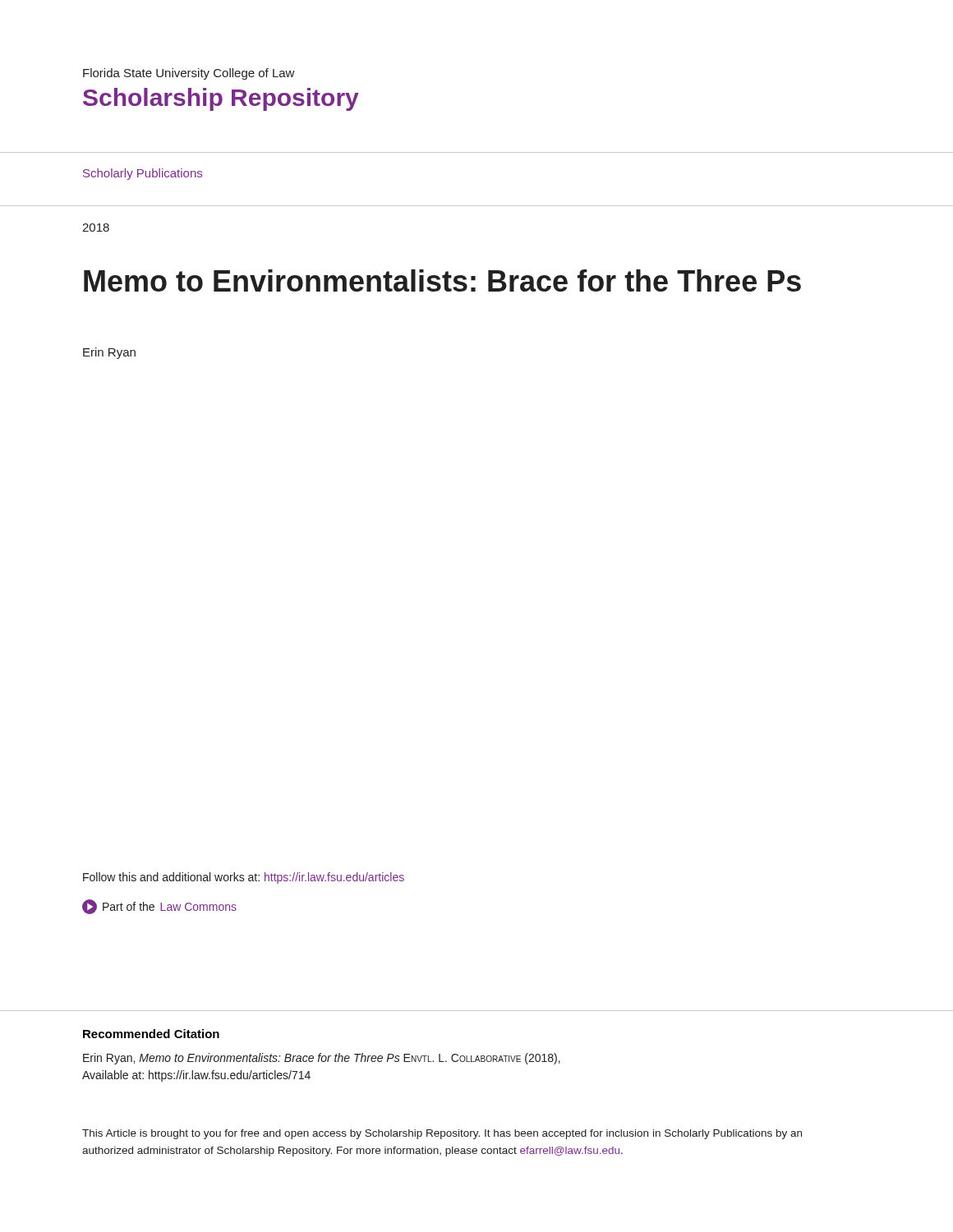Navigate to the passage starting "Follow this and additional works at: https://ir.law.fsu.edu/articles"
953x1232 pixels.
243,877
